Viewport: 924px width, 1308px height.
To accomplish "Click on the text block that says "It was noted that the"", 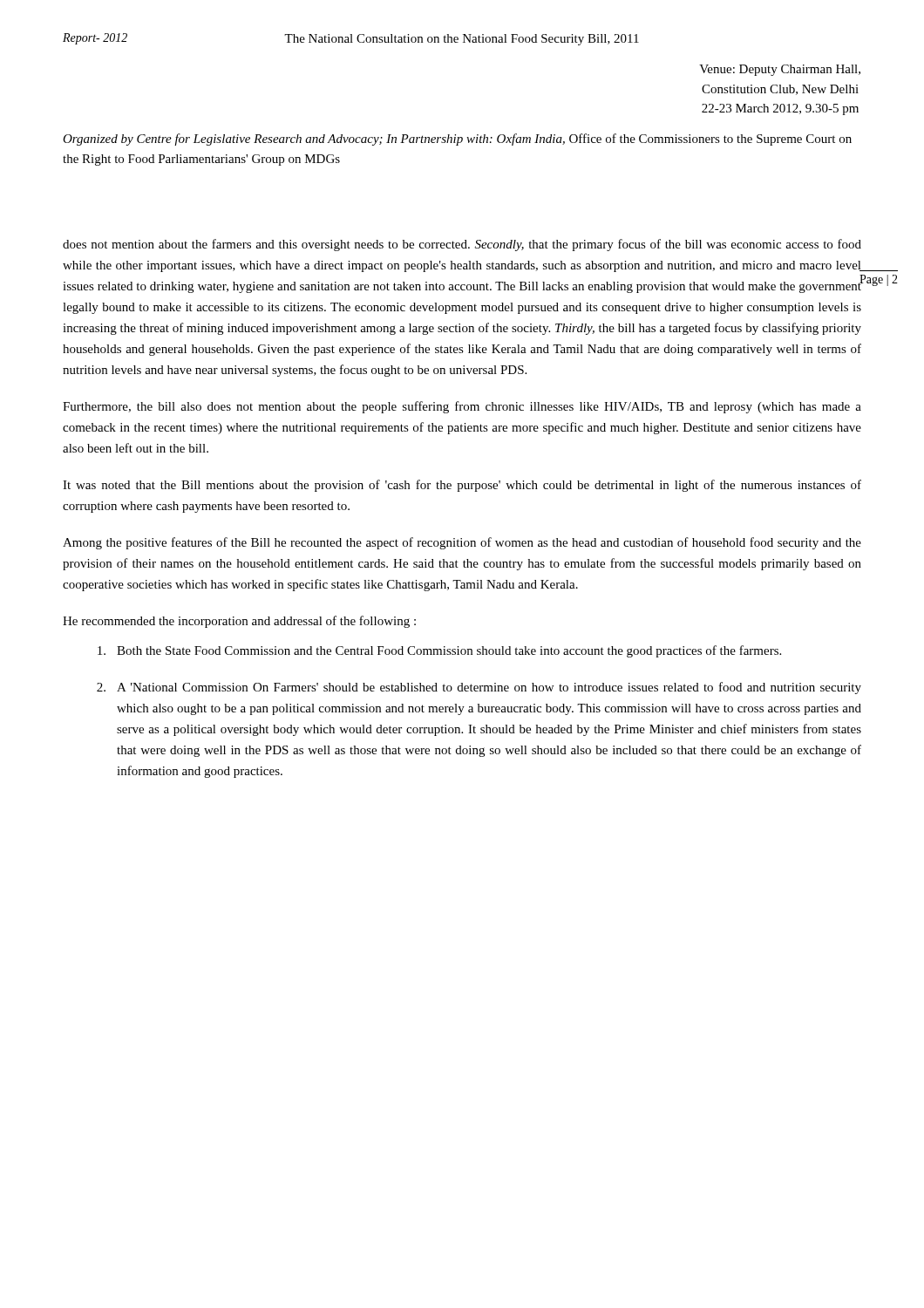I will pyautogui.click(x=462, y=495).
